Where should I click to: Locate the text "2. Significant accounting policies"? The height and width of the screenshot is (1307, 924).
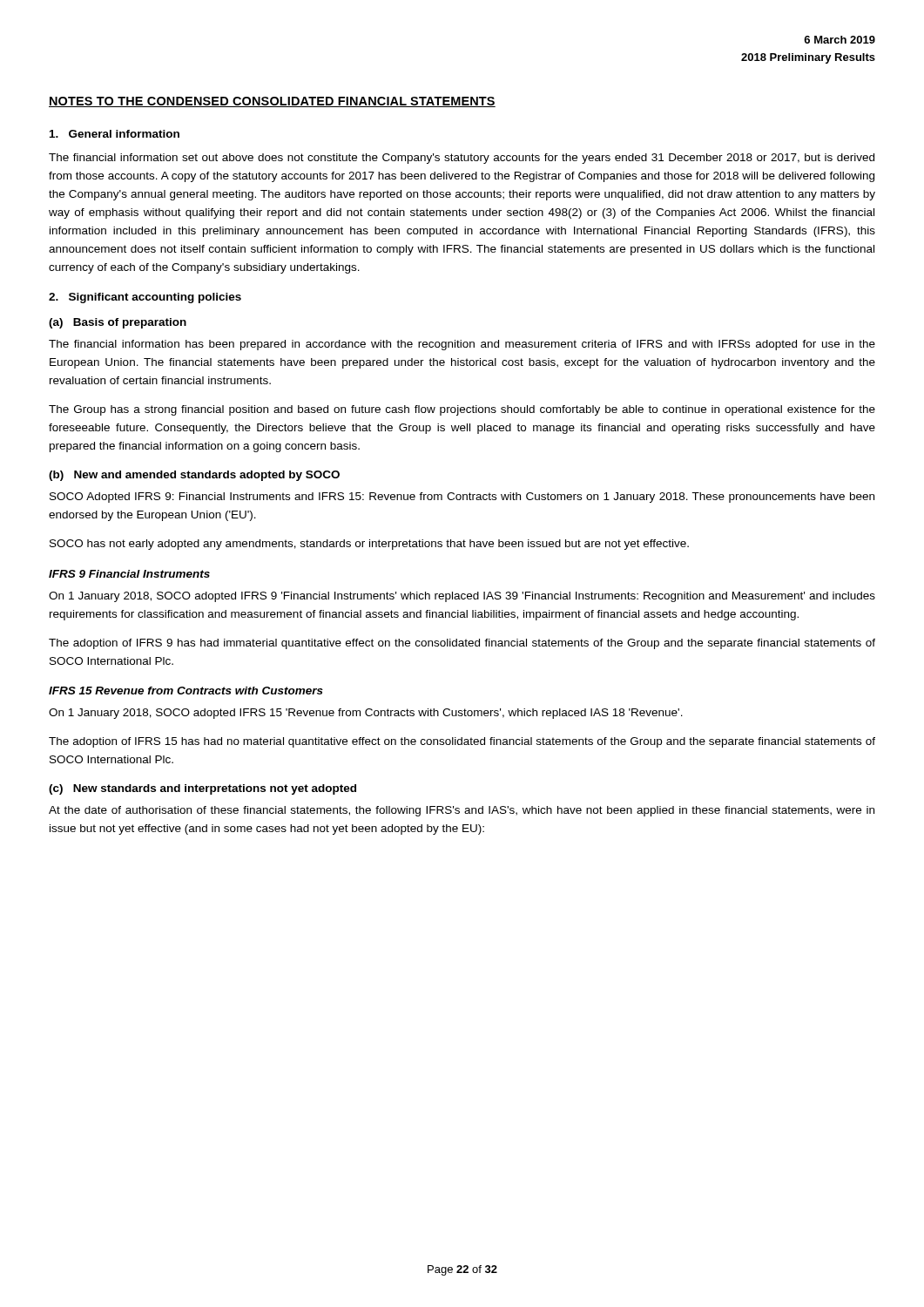(145, 297)
